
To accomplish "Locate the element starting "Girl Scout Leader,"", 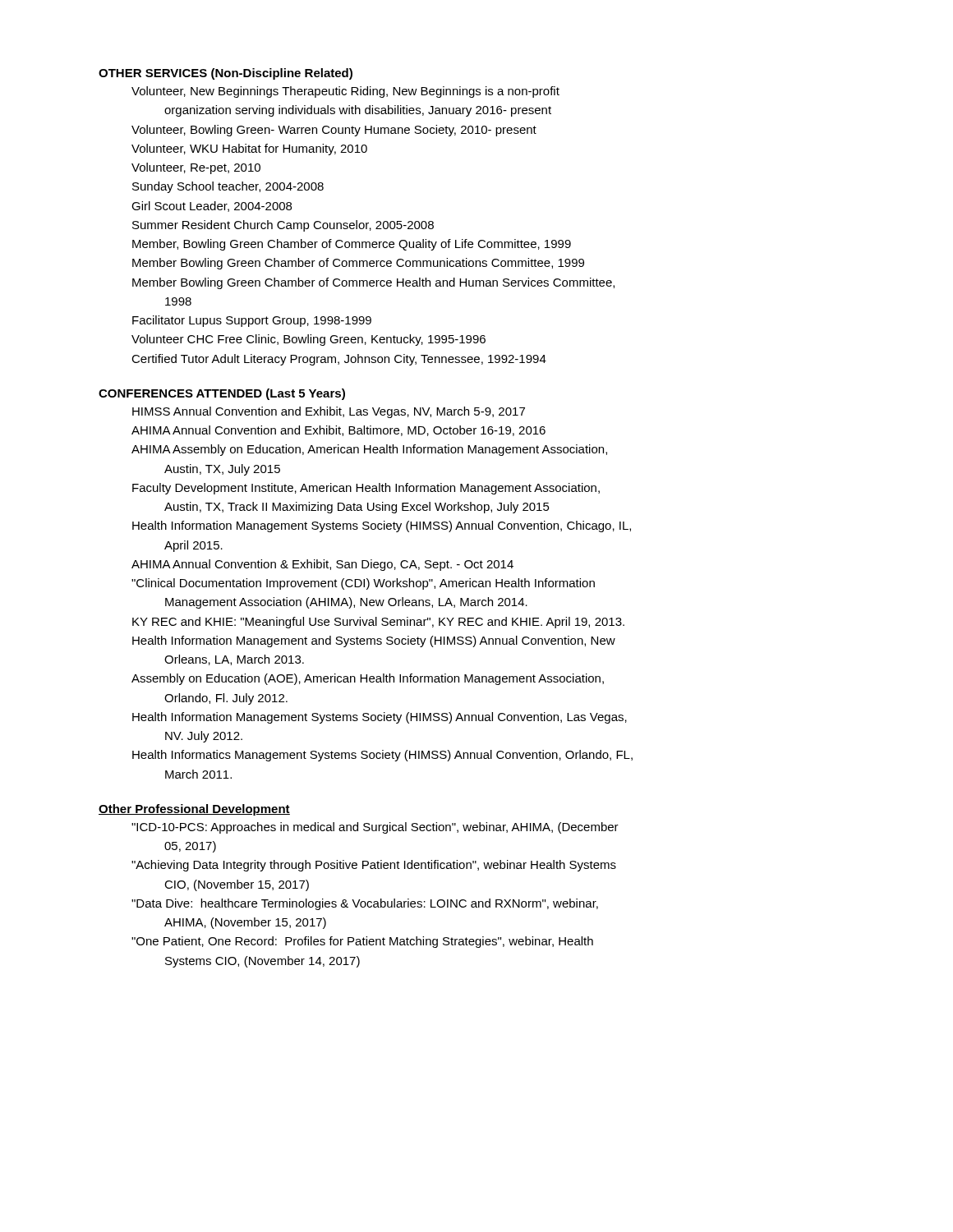I will [x=212, y=205].
